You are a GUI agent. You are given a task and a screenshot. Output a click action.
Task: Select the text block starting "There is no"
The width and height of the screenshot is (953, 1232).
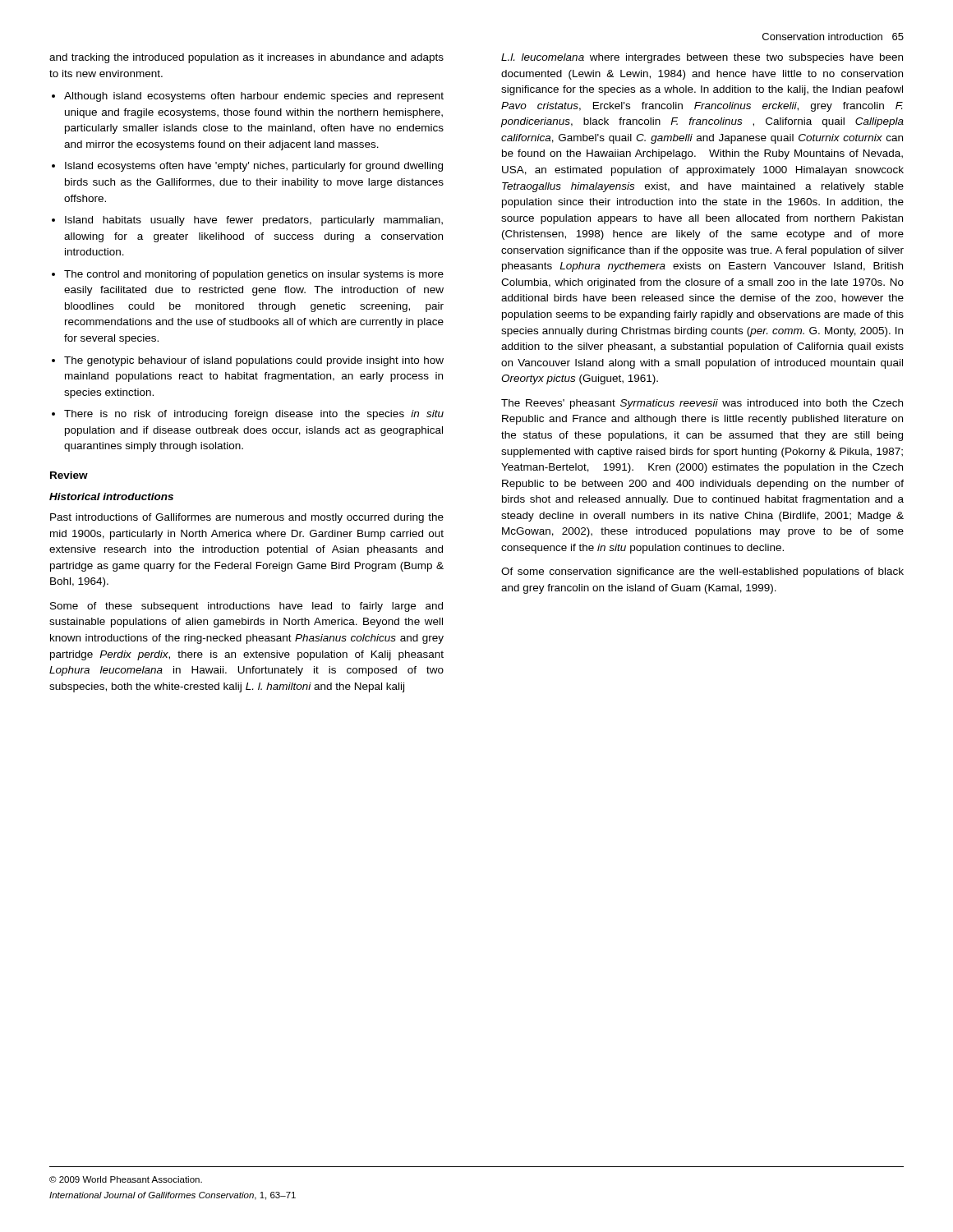tap(254, 430)
